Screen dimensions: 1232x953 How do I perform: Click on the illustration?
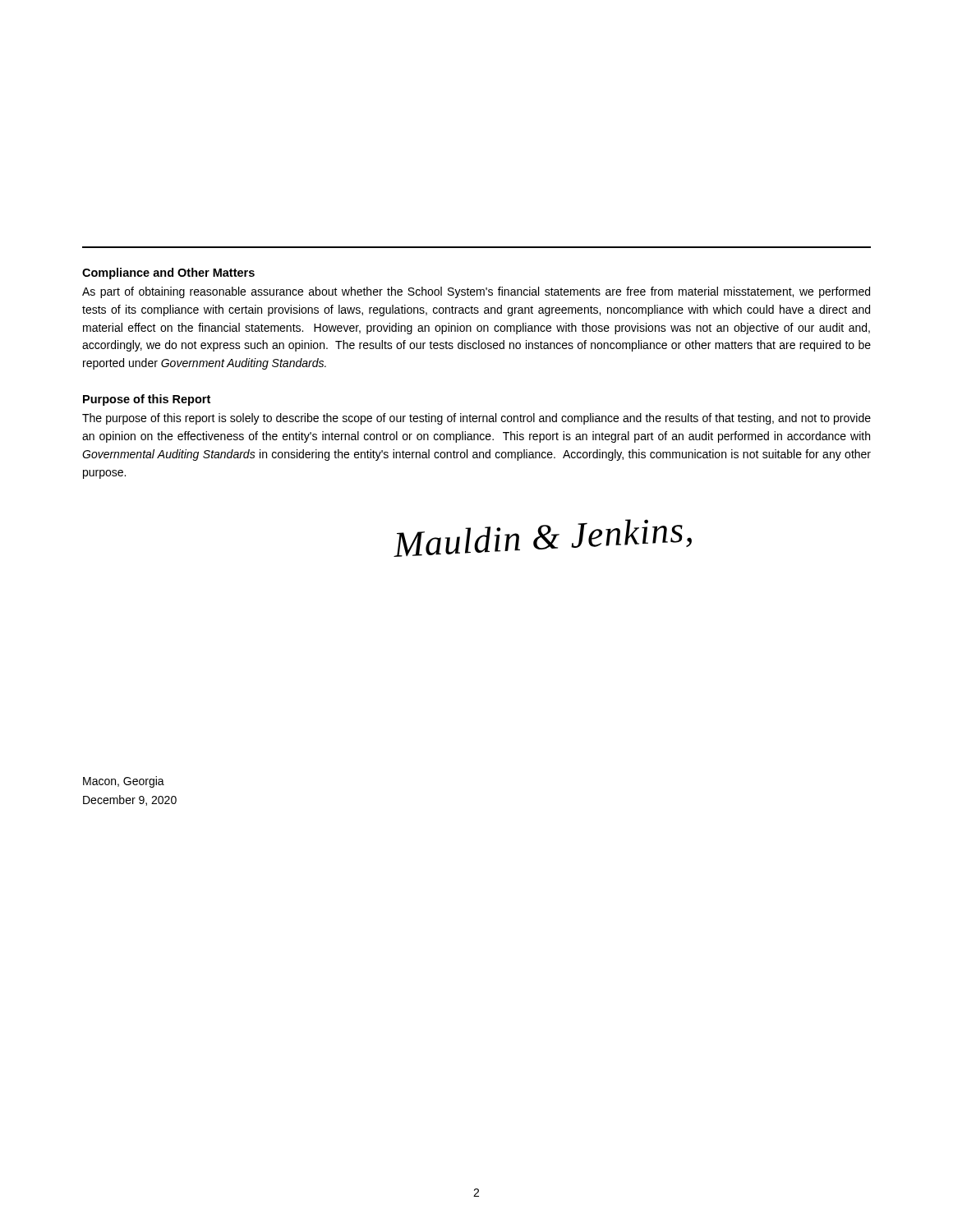click(629, 540)
